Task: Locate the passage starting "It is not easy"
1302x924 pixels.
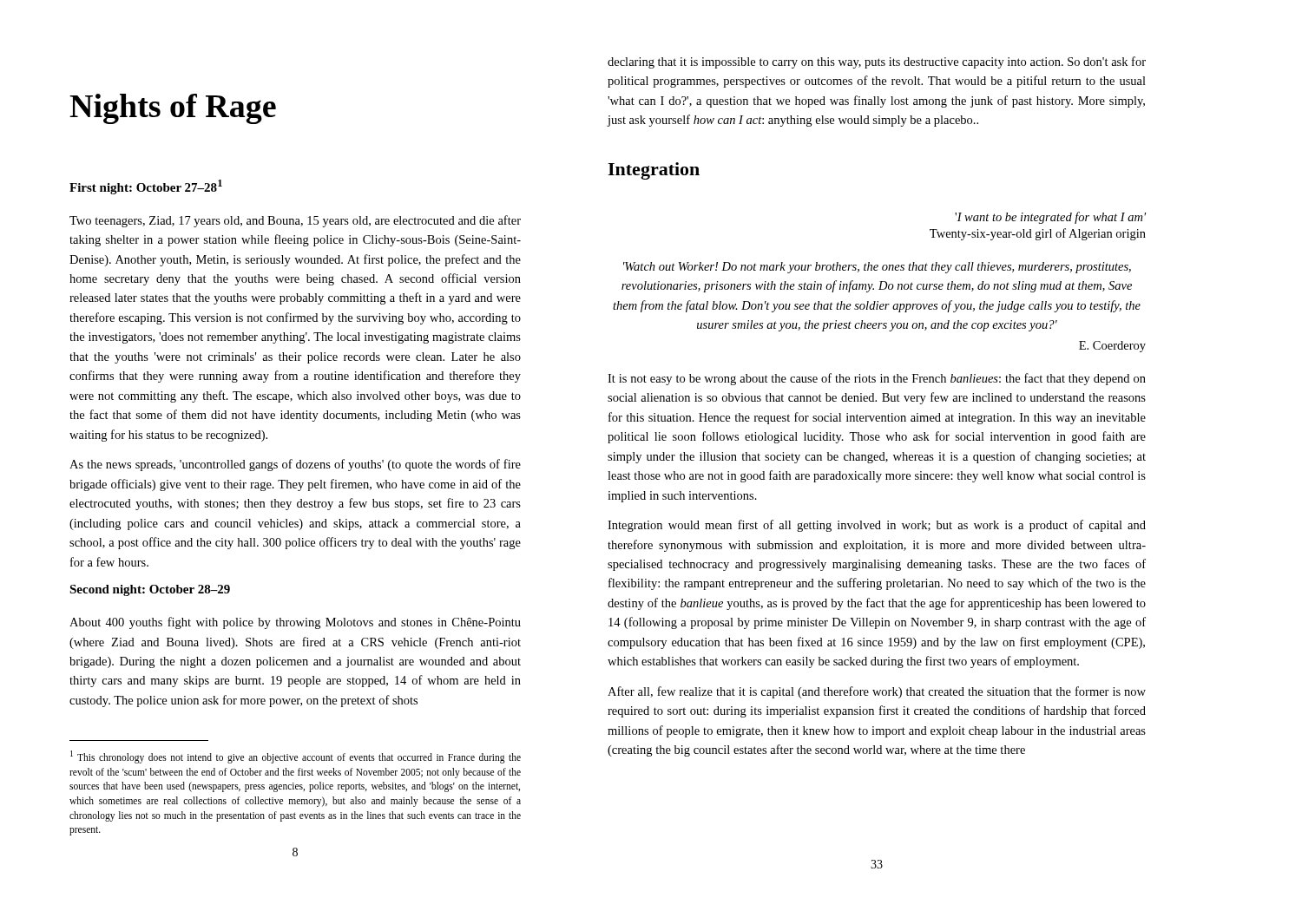Action: tap(877, 437)
